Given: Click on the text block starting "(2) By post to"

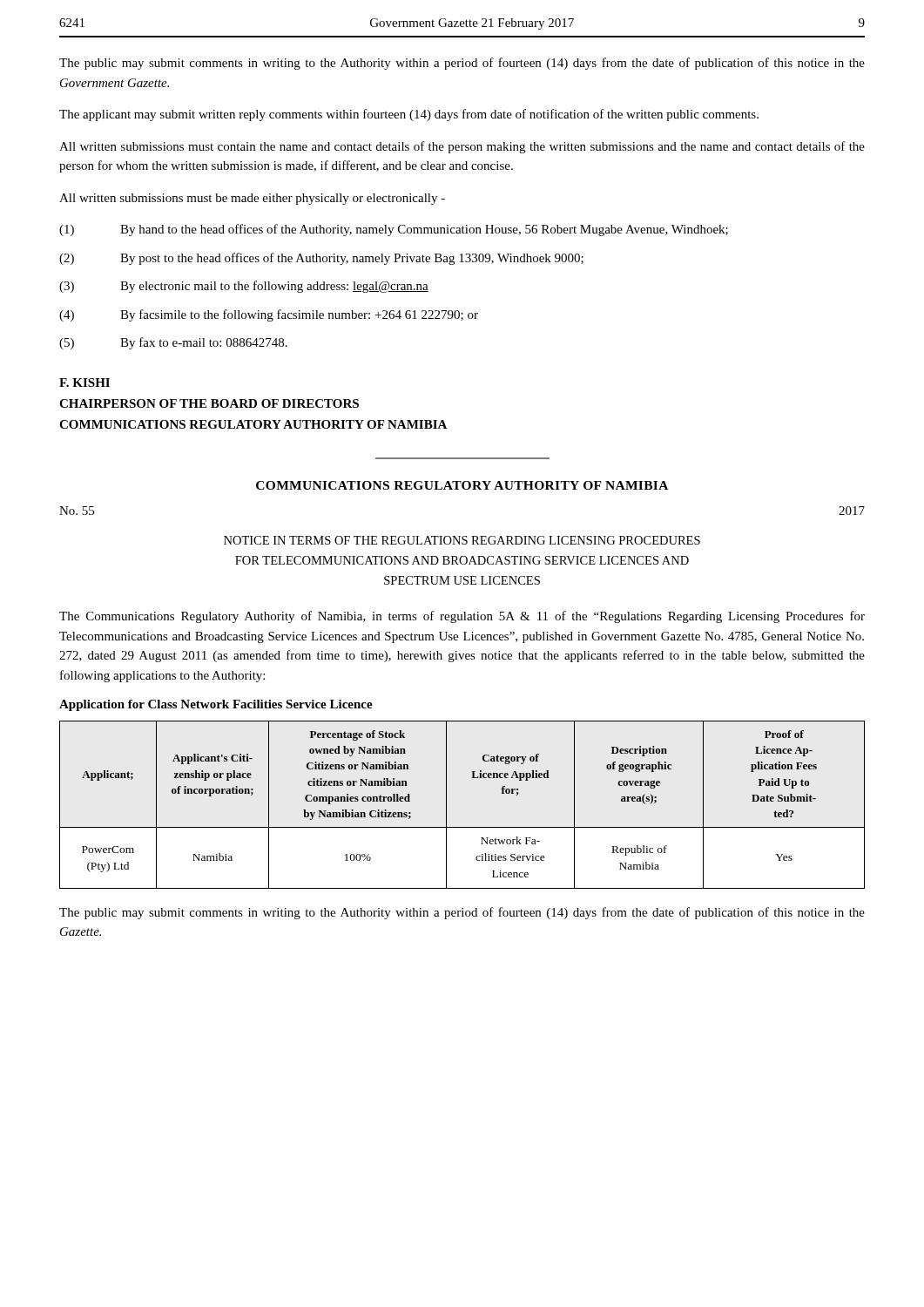Looking at the screenshot, I should click(462, 258).
